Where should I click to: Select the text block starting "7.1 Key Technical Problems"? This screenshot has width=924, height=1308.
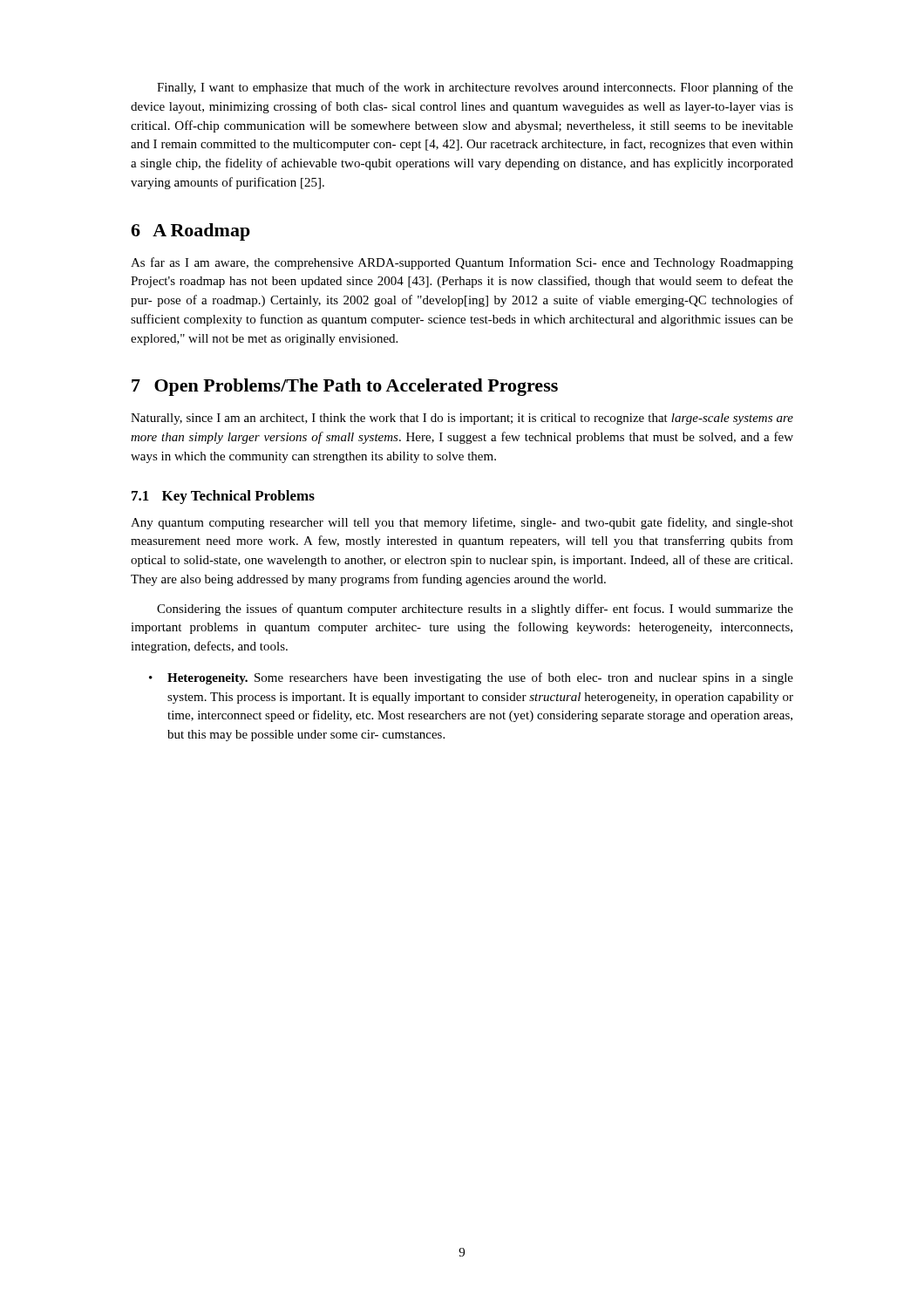coord(223,497)
